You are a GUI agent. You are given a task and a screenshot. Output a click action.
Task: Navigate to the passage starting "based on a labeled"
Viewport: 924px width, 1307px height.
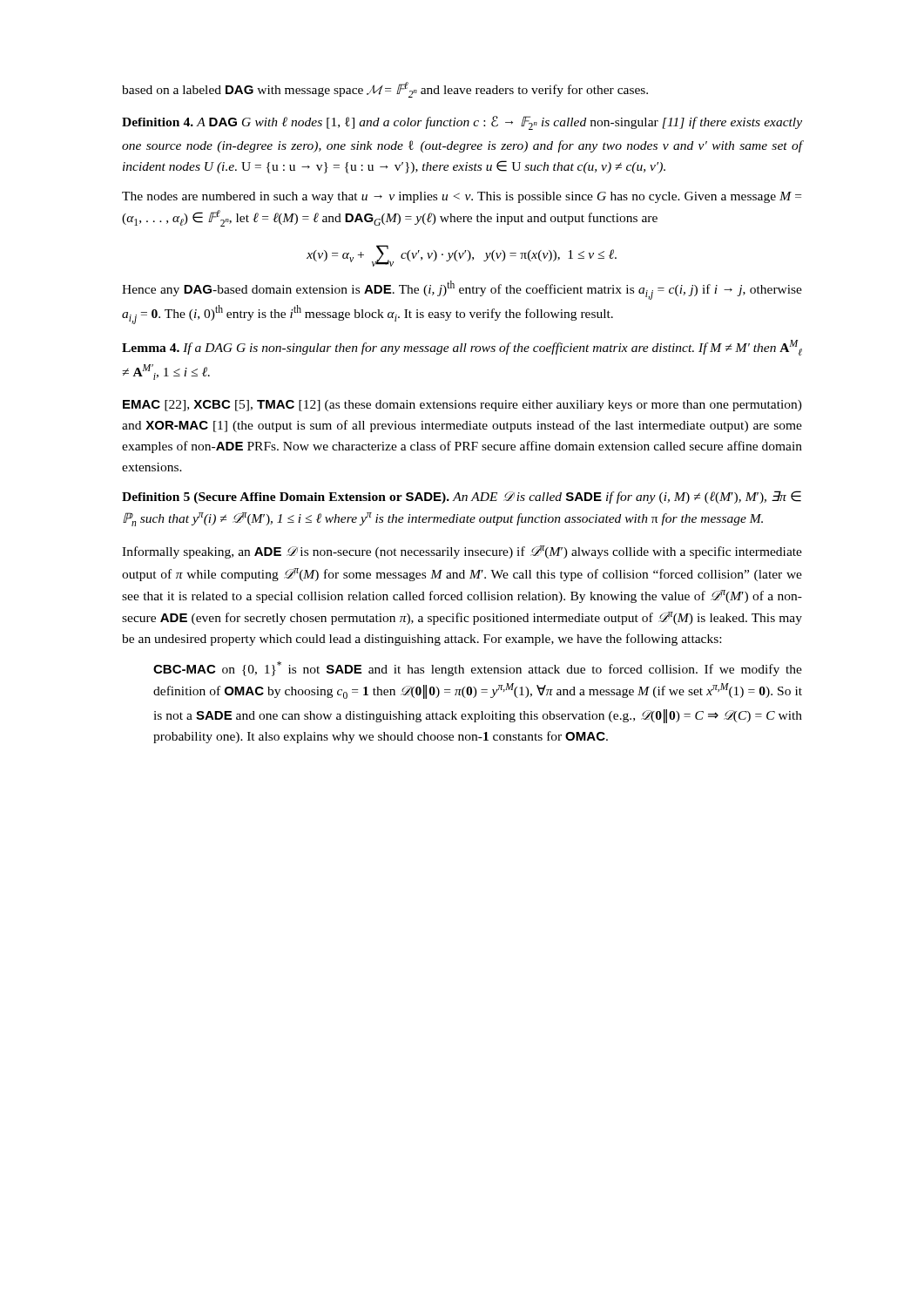462,91
